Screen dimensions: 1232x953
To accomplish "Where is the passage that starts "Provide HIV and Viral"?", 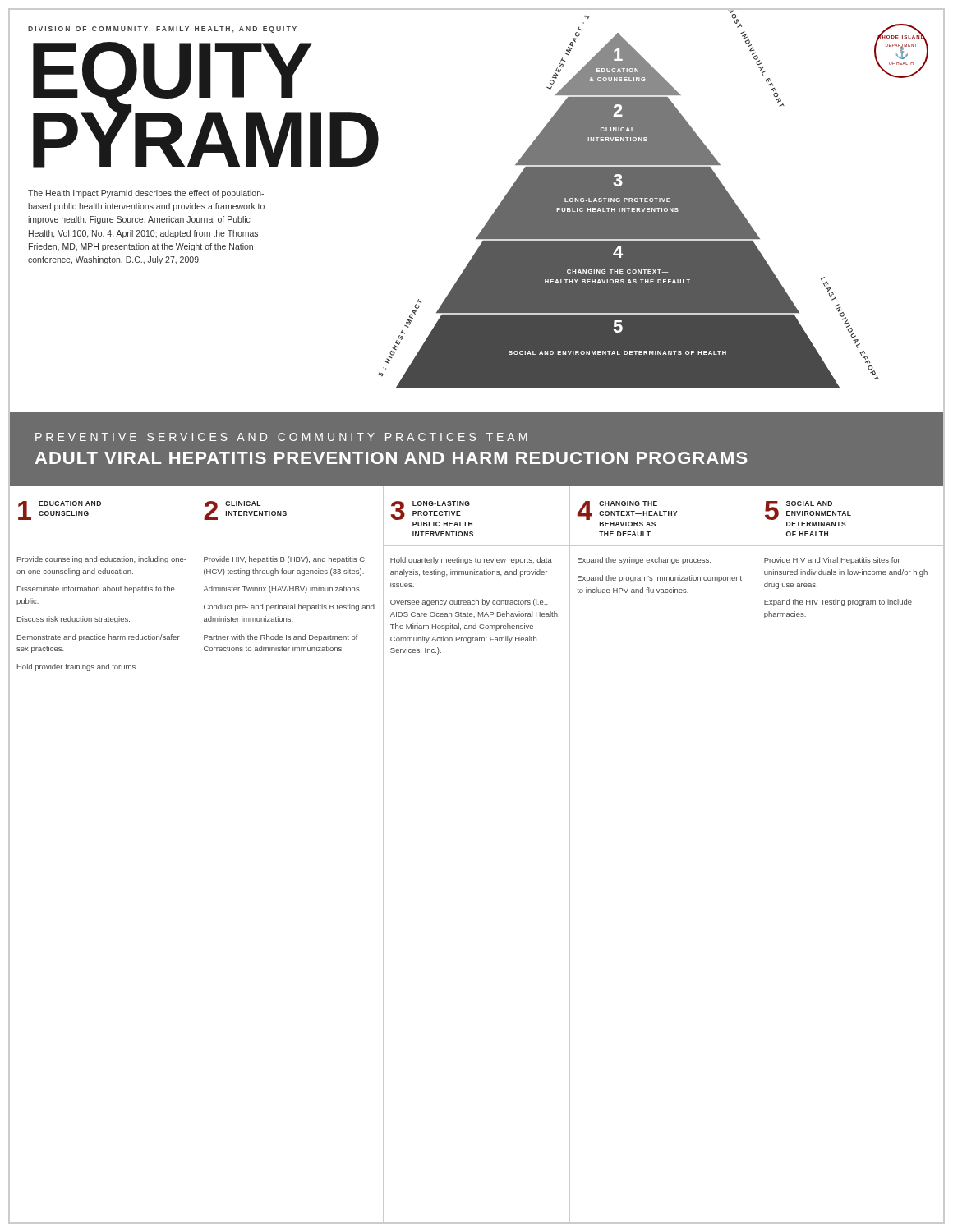I will point(832,561).
